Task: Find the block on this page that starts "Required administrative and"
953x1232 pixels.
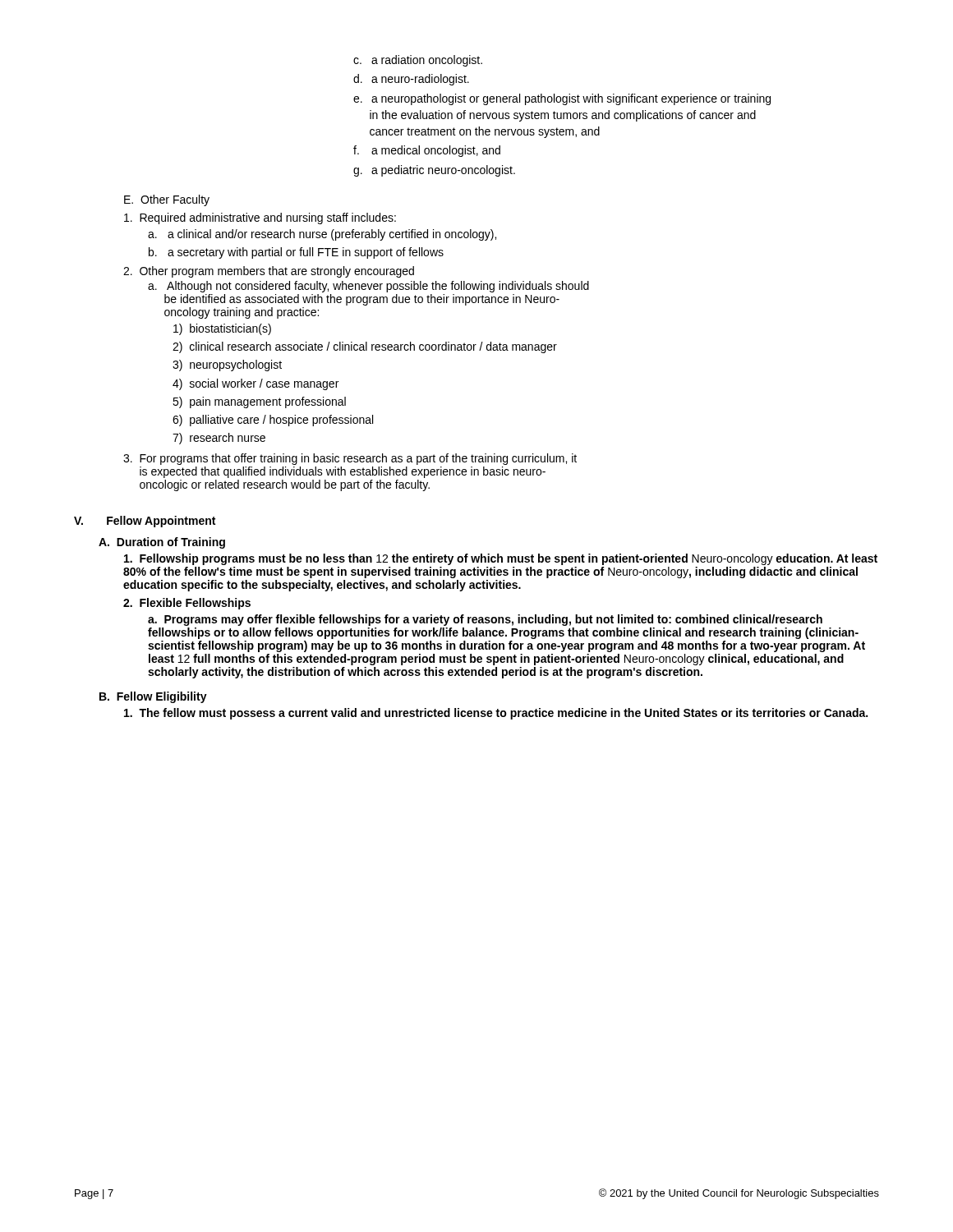Action: point(260,218)
